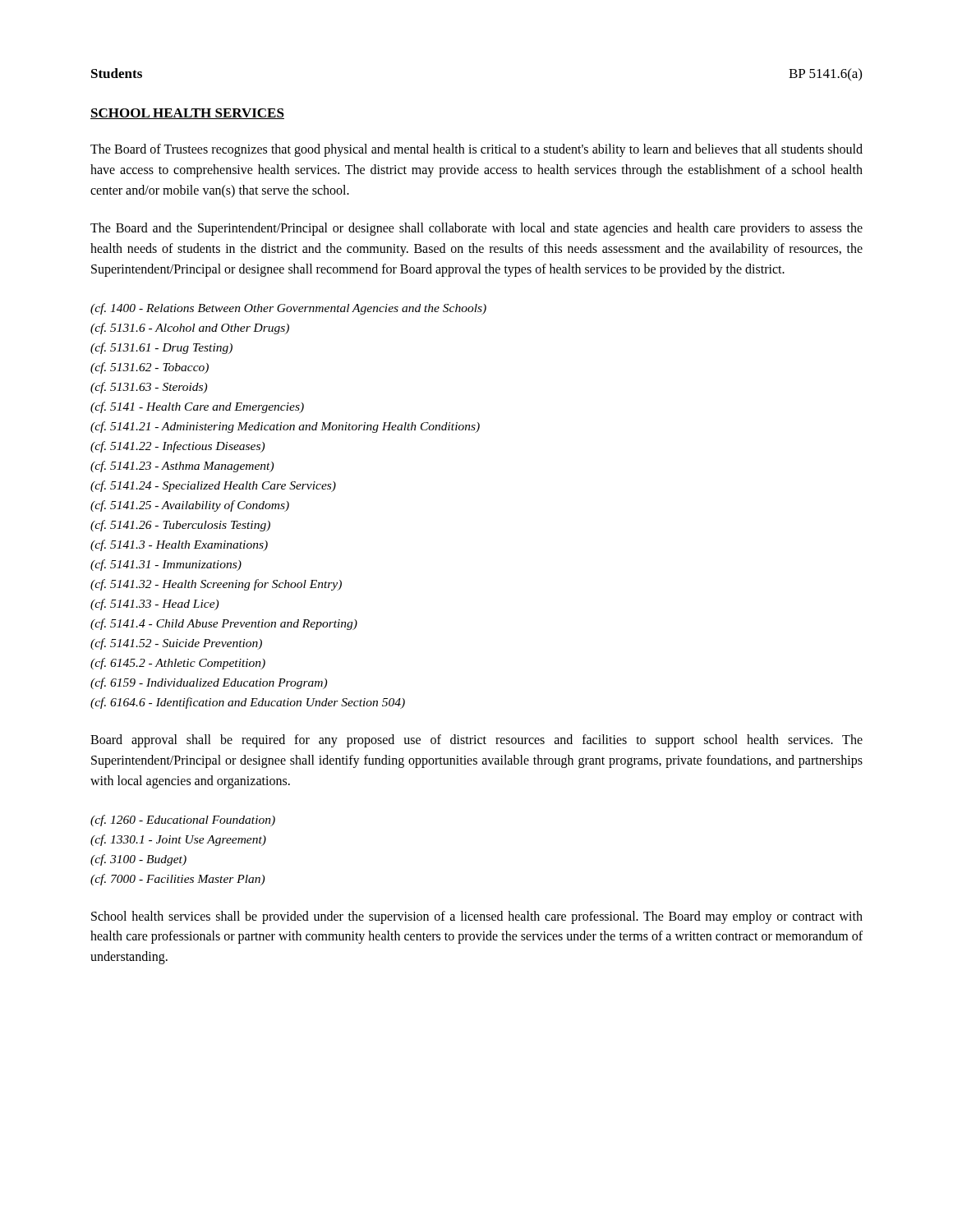
Task: Point to the block beginning "School health services shall be provided under"
Action: [476, 936]
